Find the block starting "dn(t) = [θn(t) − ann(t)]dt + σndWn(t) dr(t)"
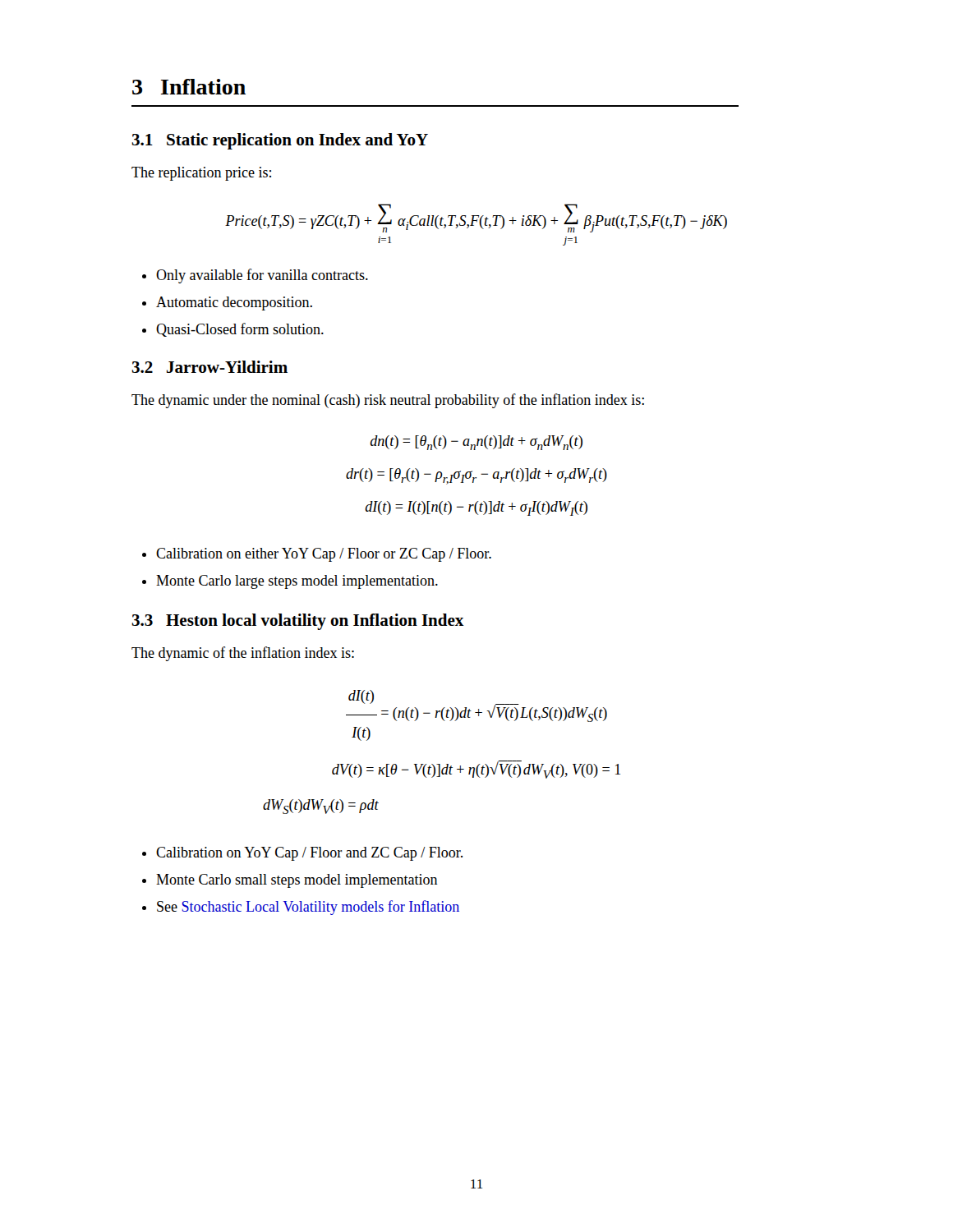Viewport: 953px width, 1232px height. point(476,476)
